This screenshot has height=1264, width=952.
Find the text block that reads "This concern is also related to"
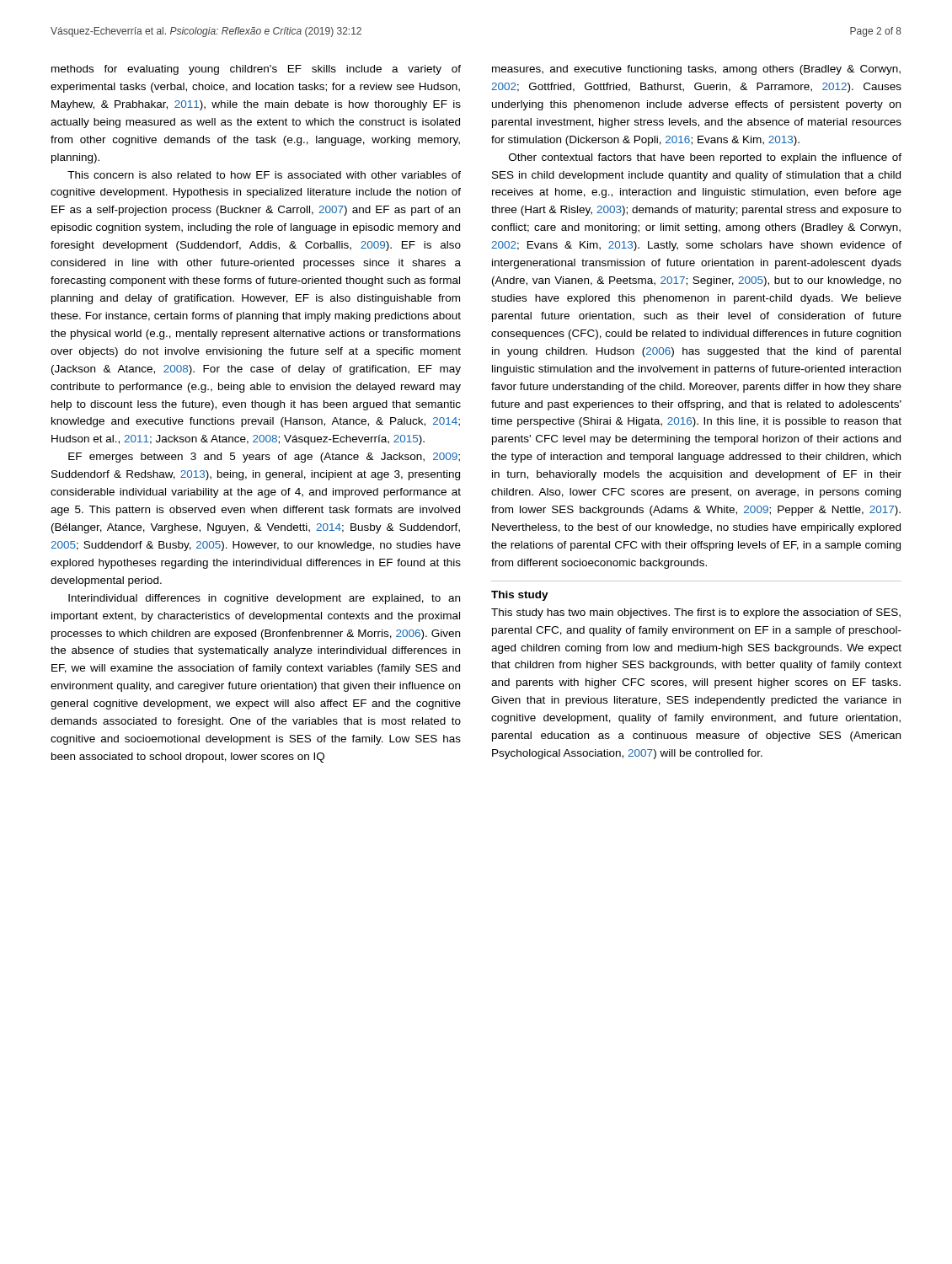click(256, 308)
